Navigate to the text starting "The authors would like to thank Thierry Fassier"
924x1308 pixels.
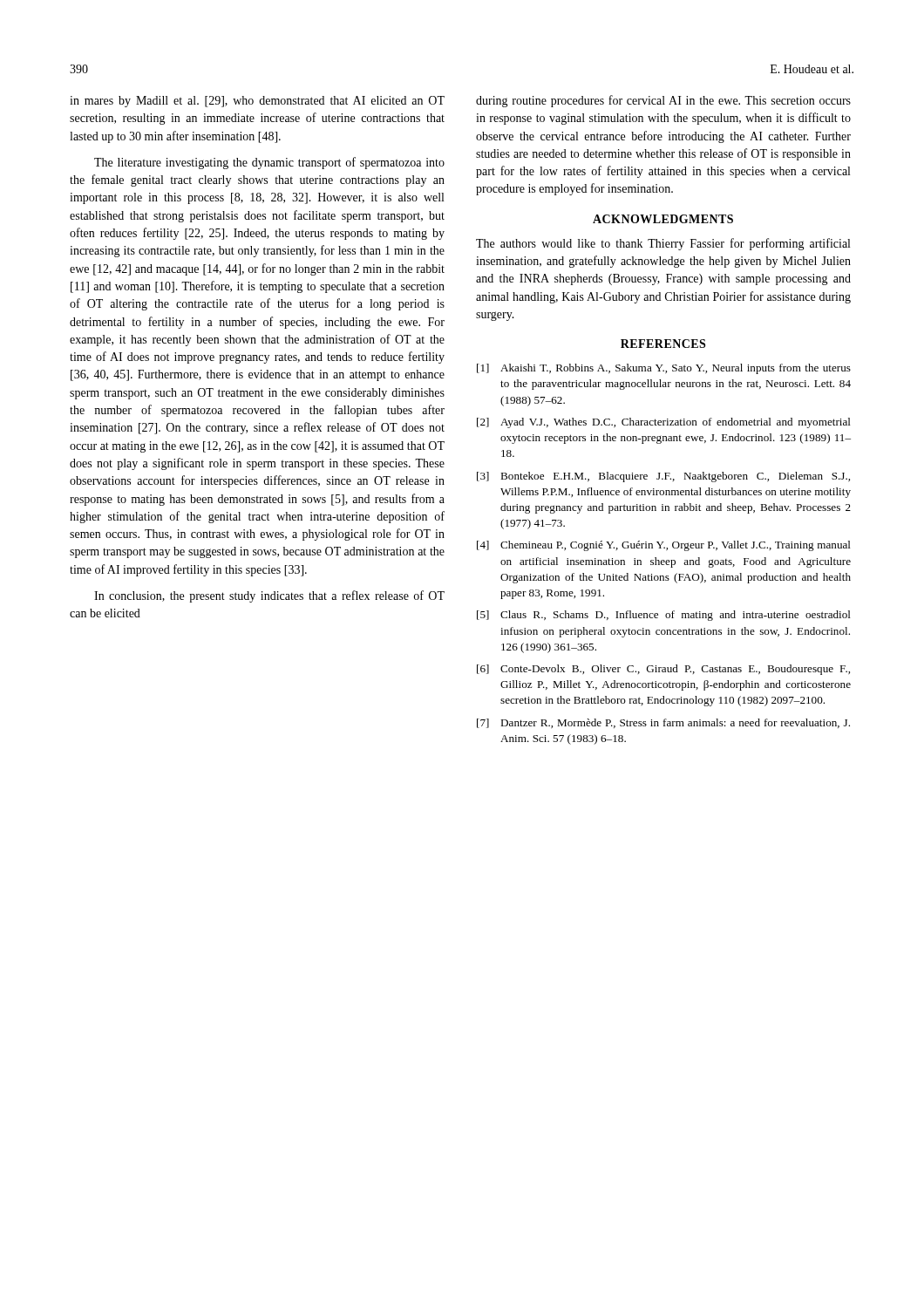(663, 280)
